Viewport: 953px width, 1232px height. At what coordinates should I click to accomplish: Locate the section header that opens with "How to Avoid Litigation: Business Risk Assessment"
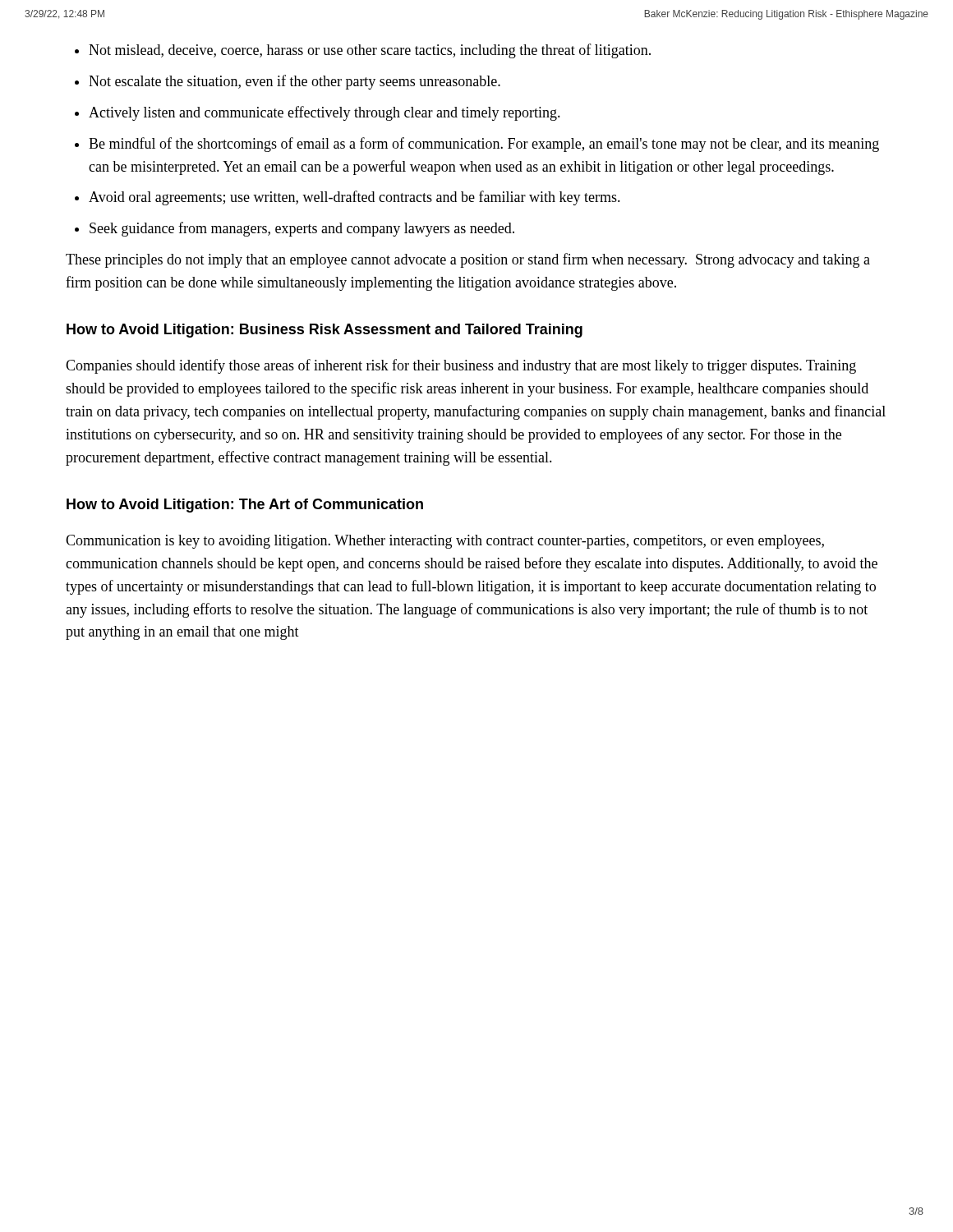[324, 329]
